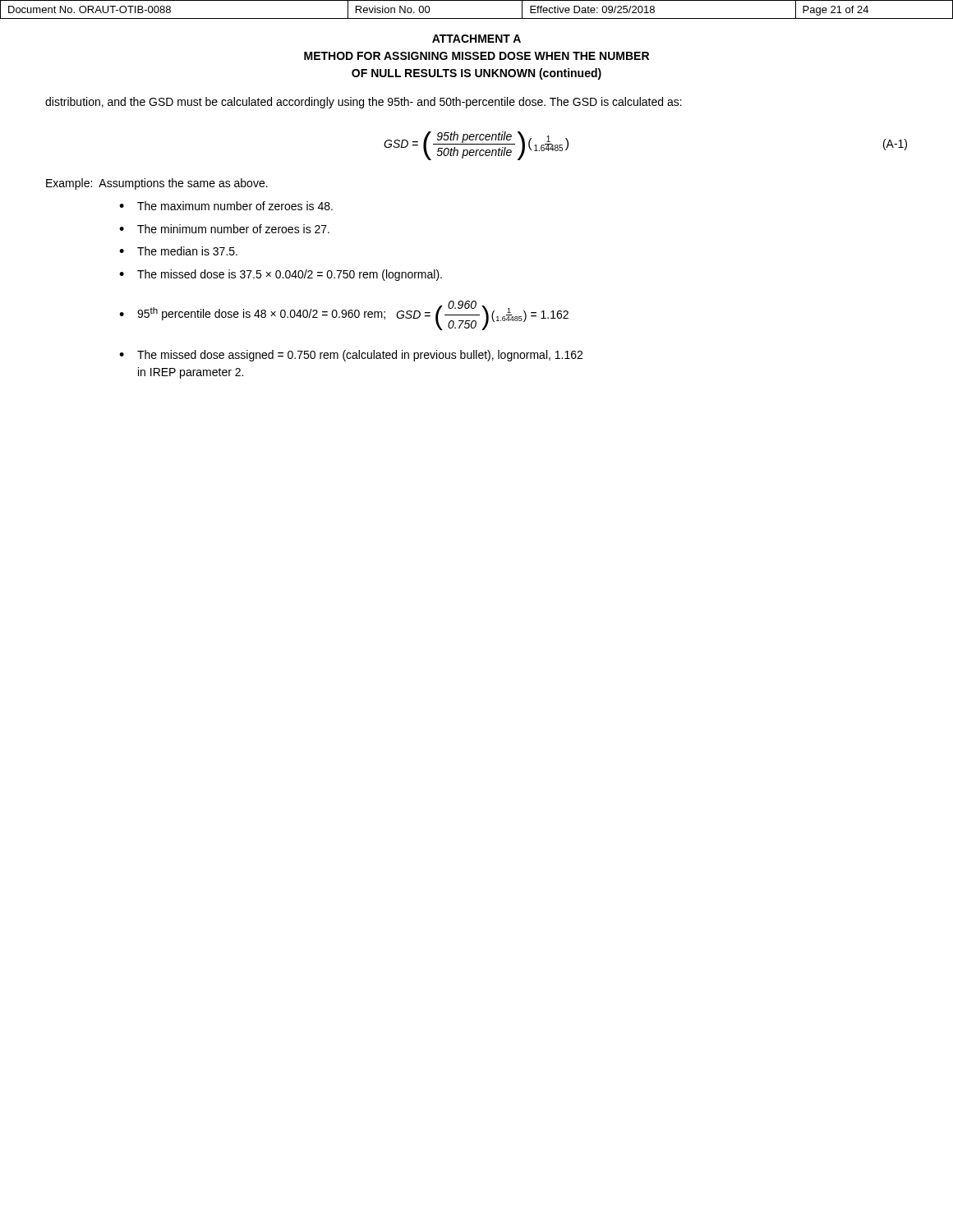Click on the passage starting "distribution, and the"
This screenshot has height=1232, width=953.
[364, 102]
